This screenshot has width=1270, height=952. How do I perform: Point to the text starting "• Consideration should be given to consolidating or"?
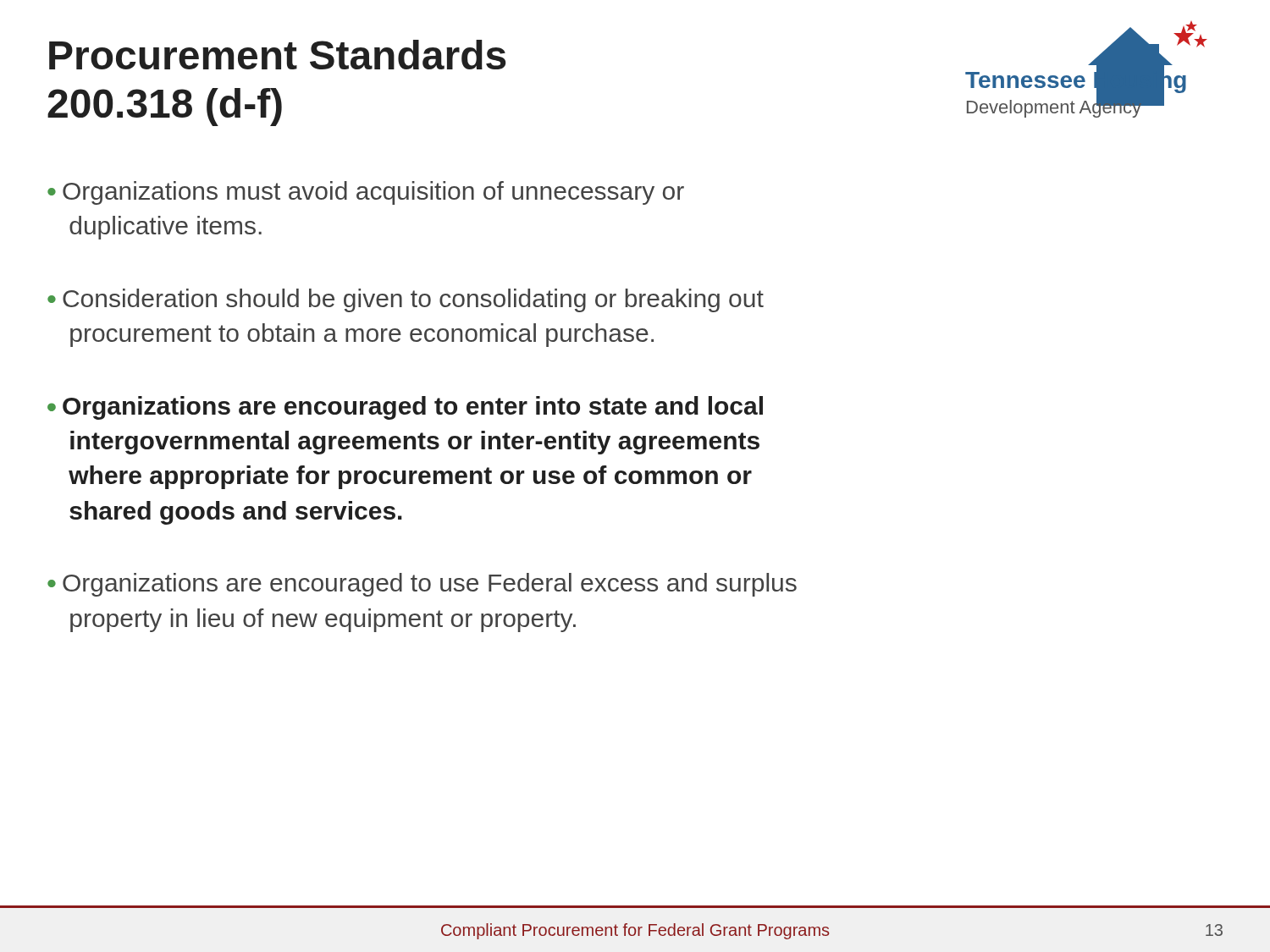[405, 316]
